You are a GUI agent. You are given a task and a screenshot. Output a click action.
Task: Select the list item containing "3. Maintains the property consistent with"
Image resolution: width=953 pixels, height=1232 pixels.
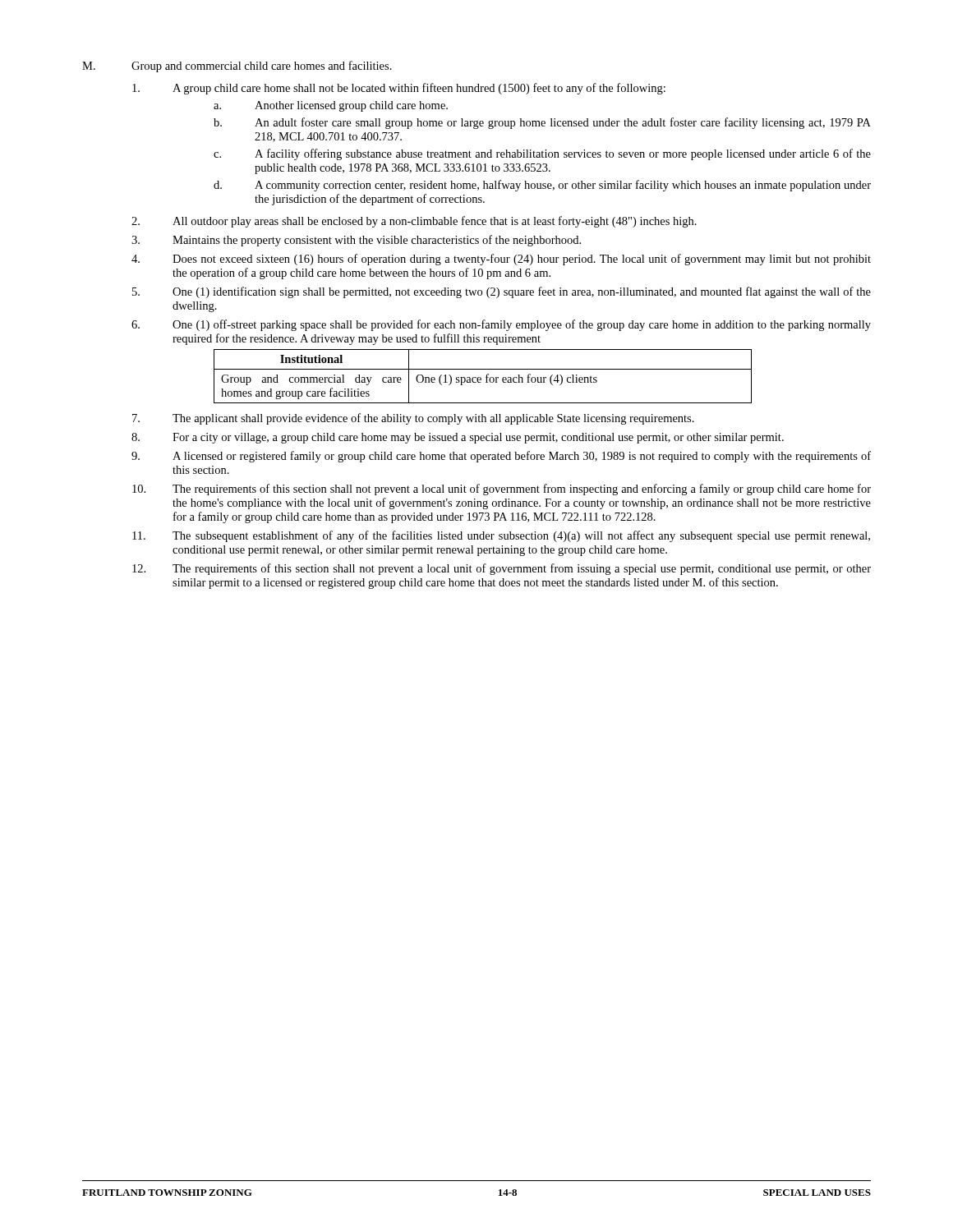(501, 240)
